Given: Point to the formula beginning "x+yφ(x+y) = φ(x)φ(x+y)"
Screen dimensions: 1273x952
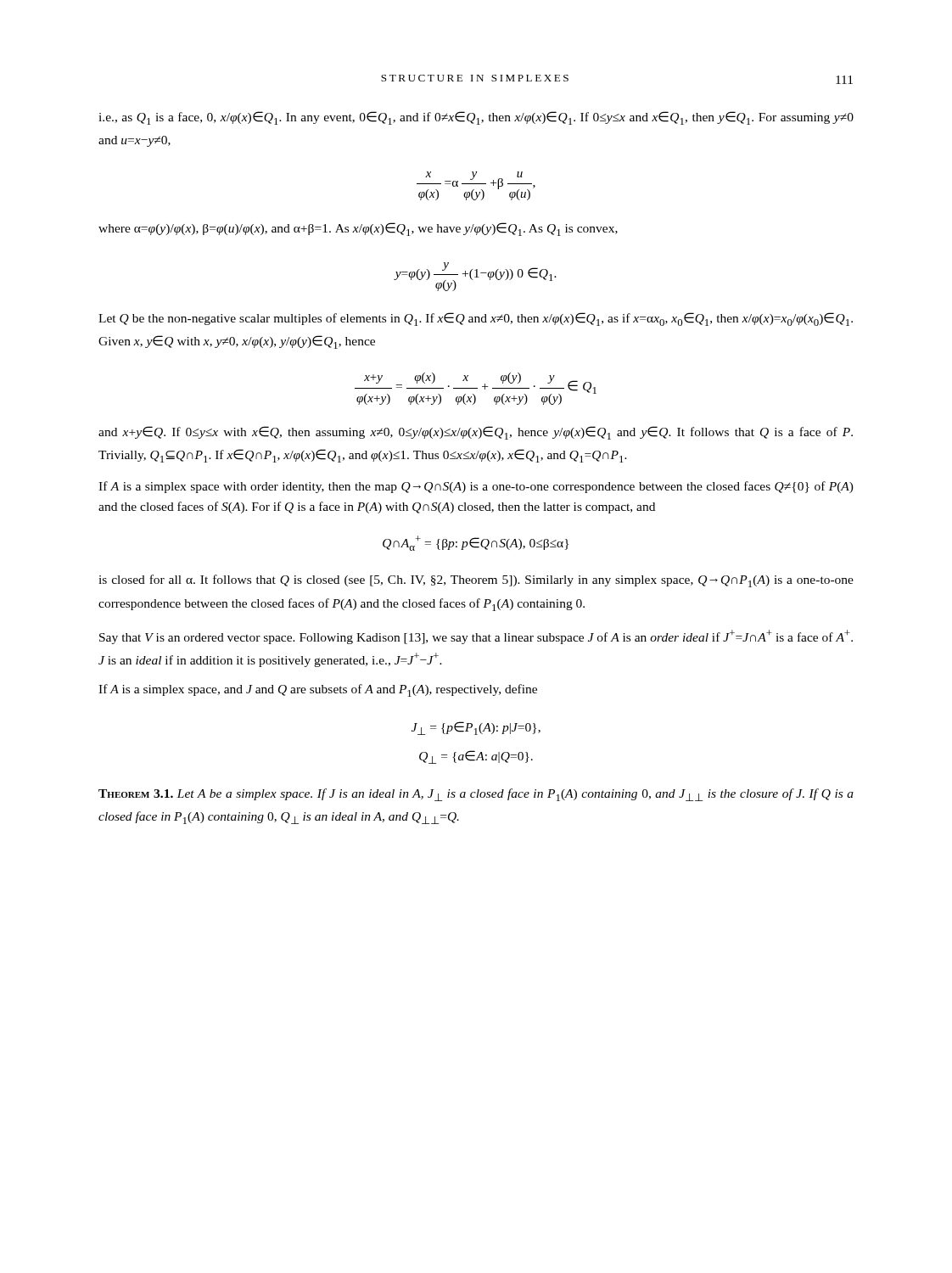Looking at the screenshot, I should pyautogui.click(x=476, y=388).
